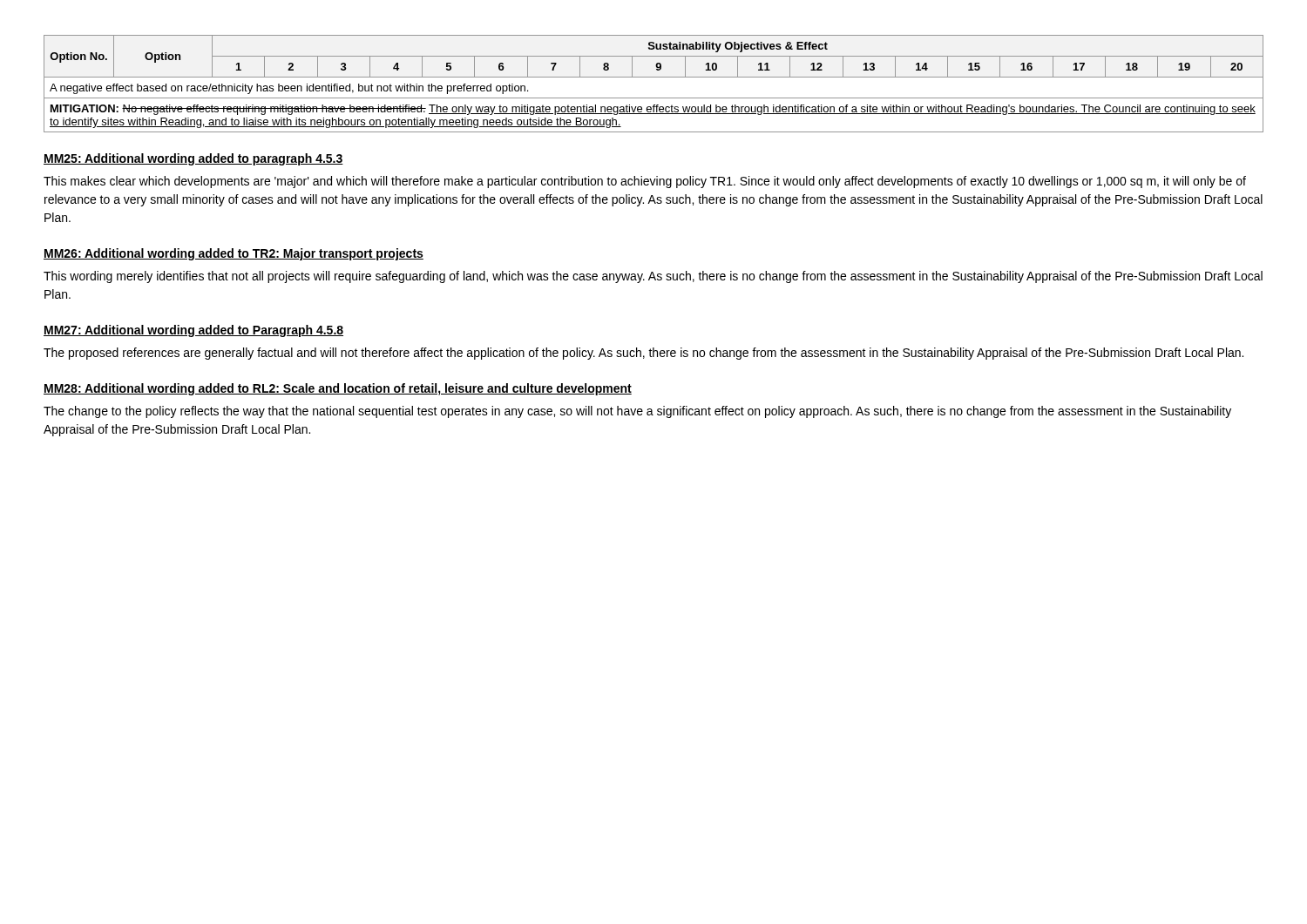Click on the table containing "A negative effect based"
The height and width of the screenshot is (924, 1307).
pyautogui.click(x=654, y=84)
